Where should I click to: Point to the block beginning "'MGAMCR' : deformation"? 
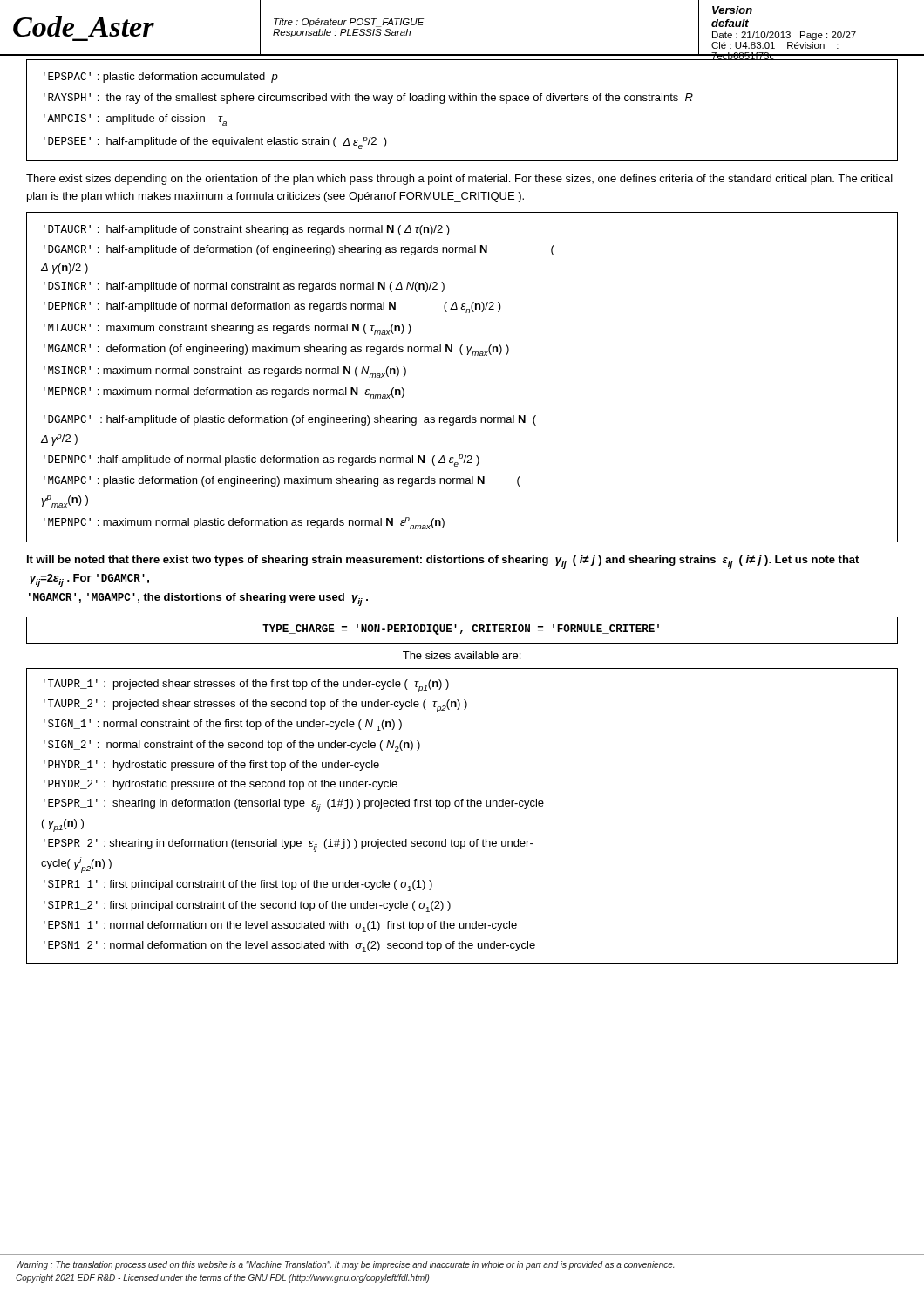[x=275, y=350]
